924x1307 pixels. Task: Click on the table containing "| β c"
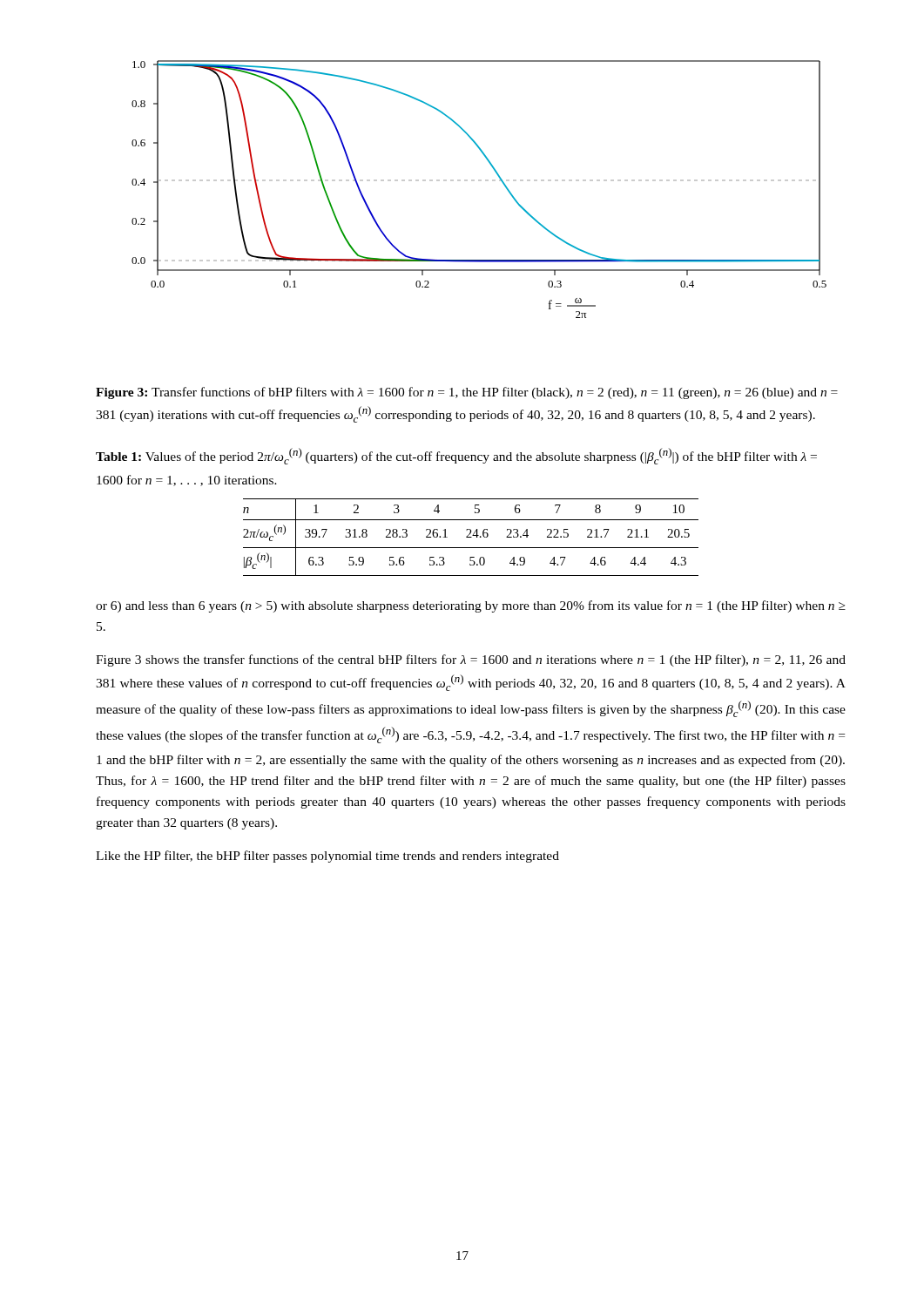[x=471, y=537]
